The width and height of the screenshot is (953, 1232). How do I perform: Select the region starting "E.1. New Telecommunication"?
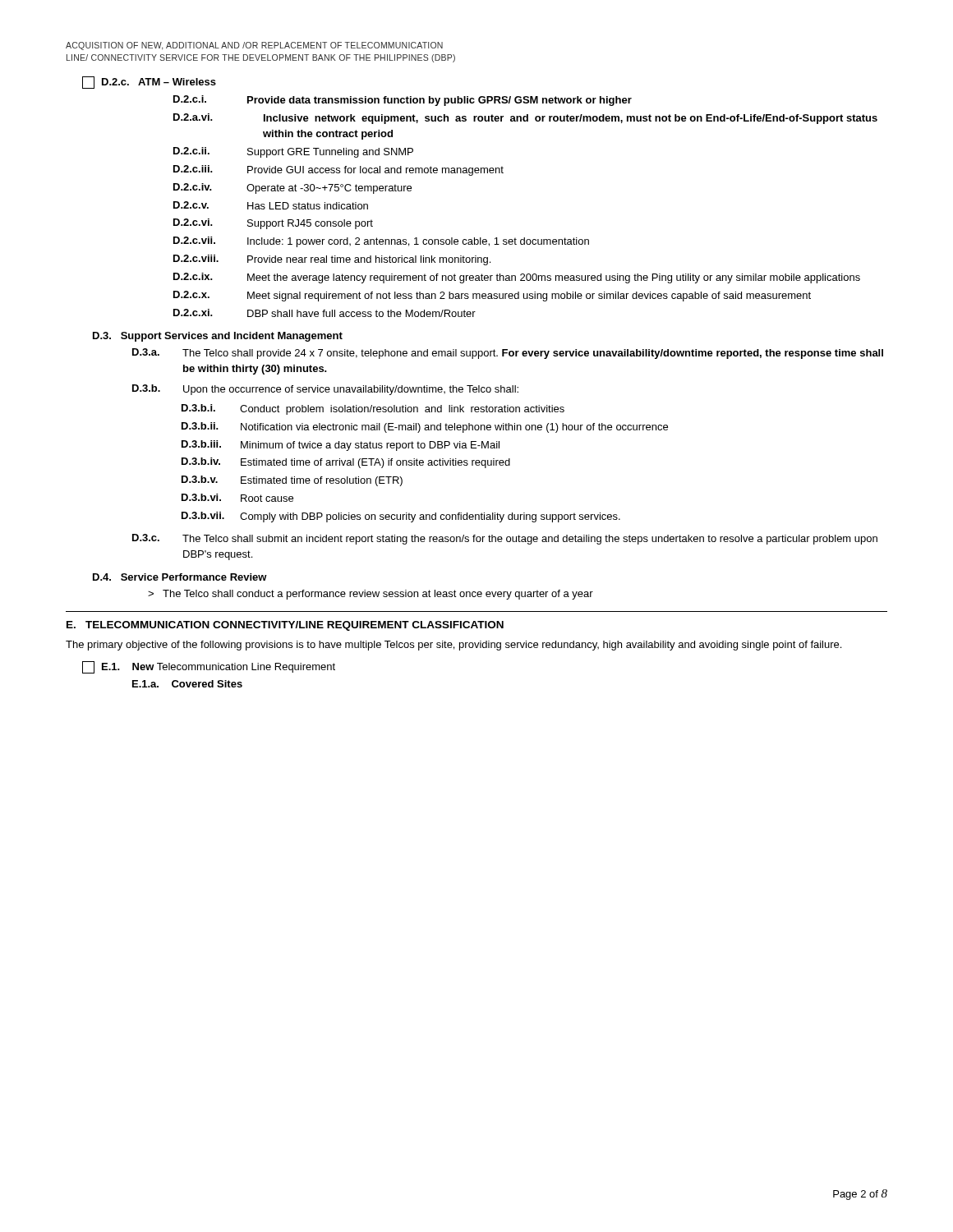pyautogui.click(x=209, y=667)
